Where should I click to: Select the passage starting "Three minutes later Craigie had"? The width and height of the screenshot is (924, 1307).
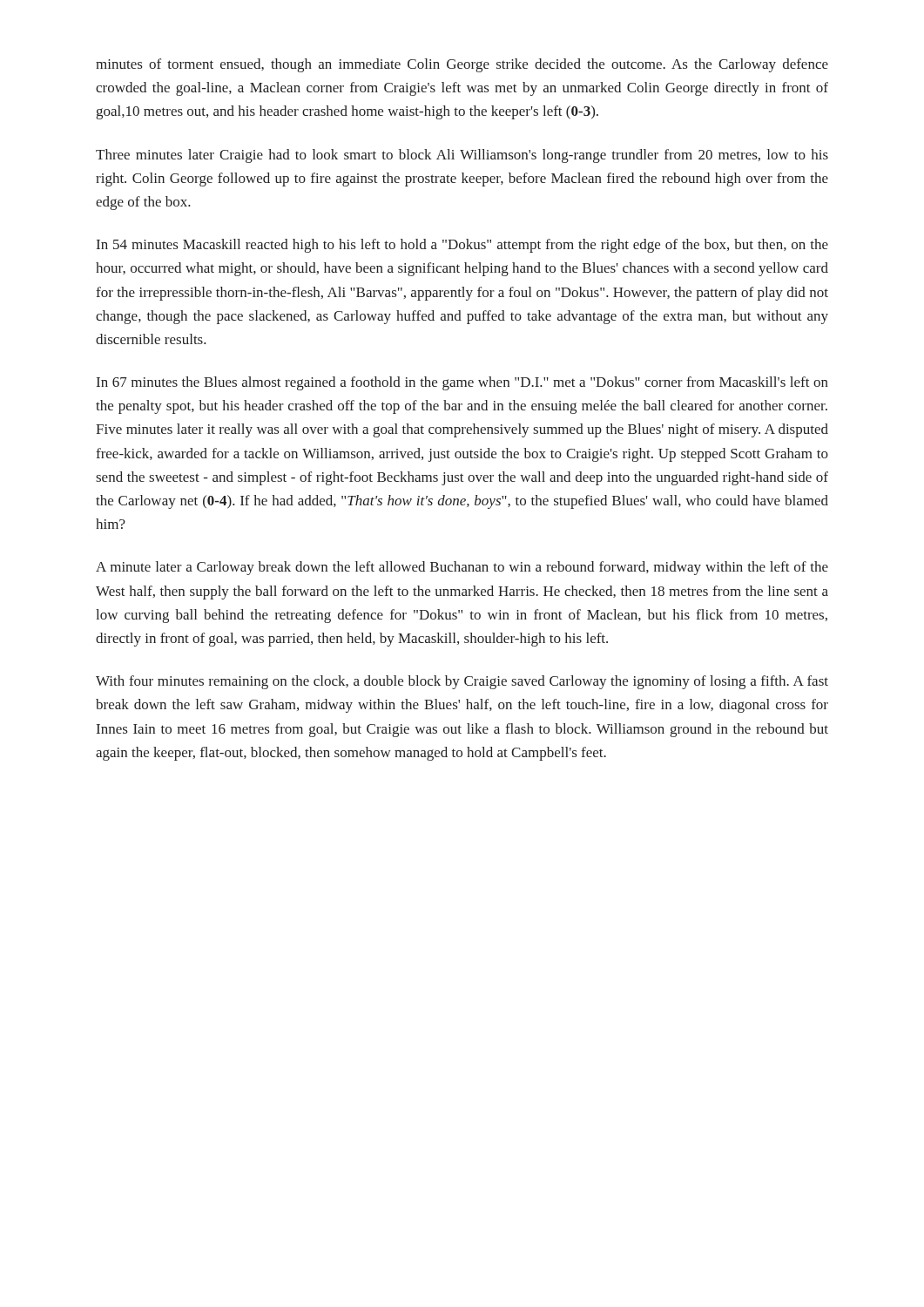462,178
